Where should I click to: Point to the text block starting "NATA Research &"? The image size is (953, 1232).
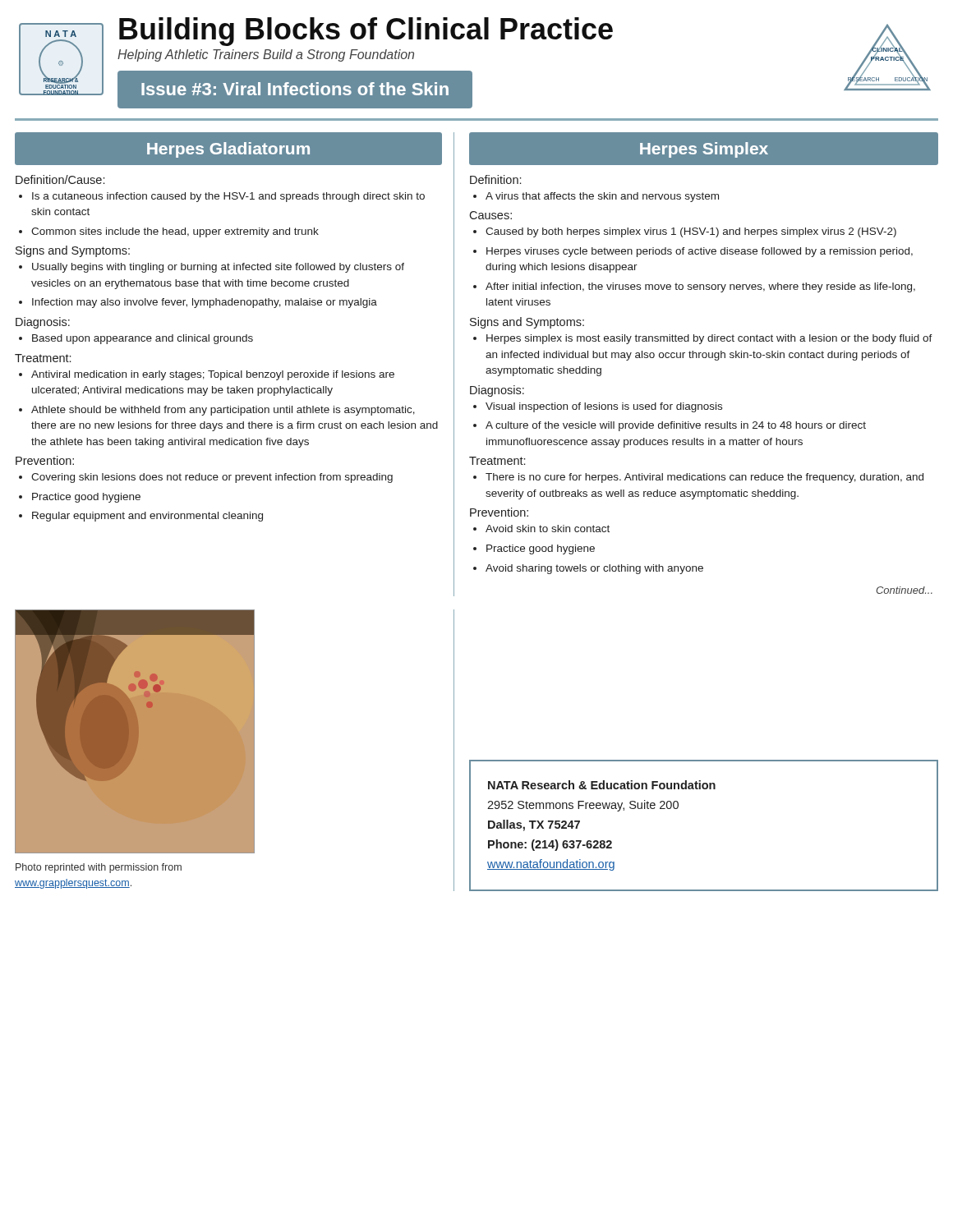coord(602,785)
